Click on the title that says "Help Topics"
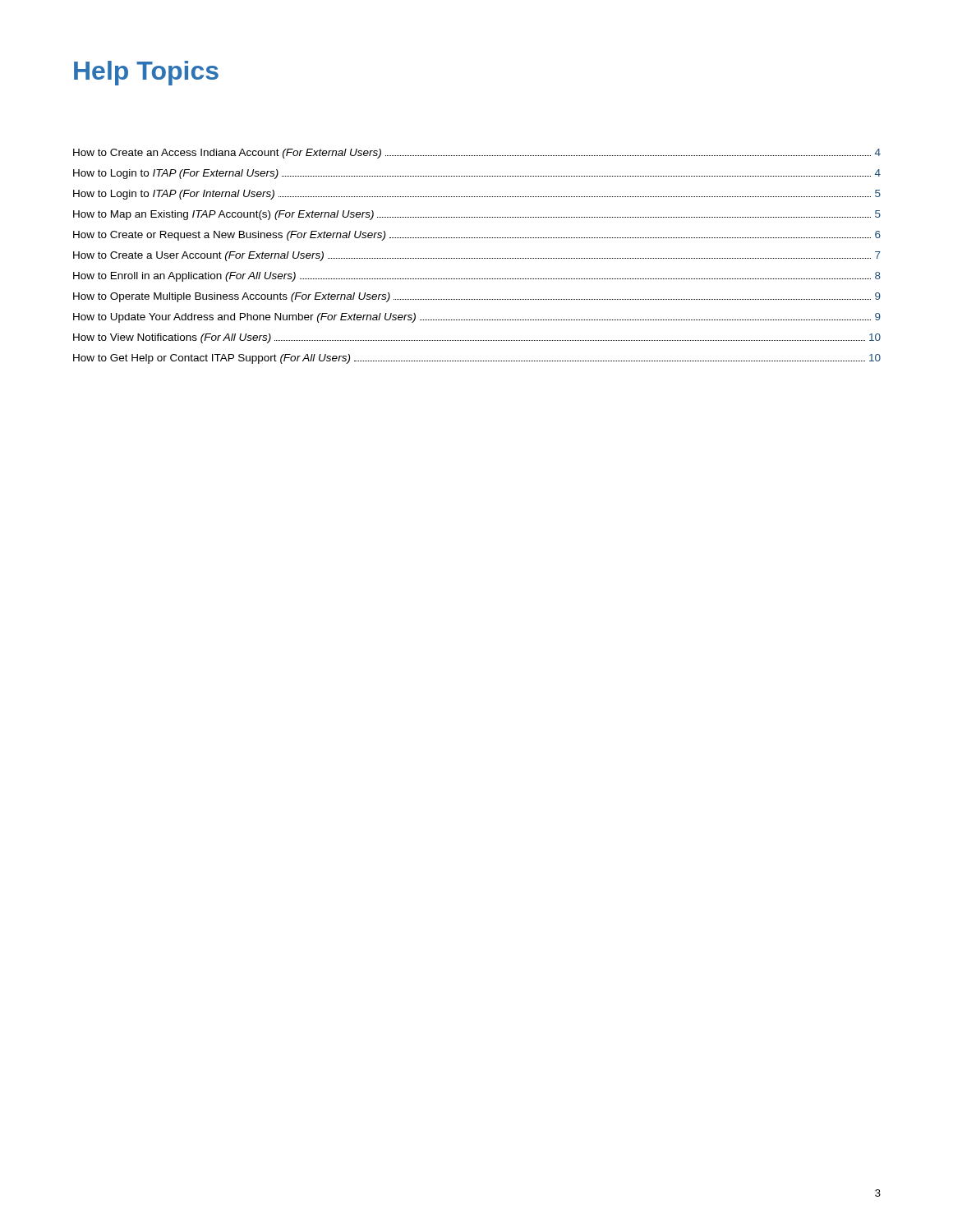This screenshot has width=953, height=1232. [x=146, y=71]
